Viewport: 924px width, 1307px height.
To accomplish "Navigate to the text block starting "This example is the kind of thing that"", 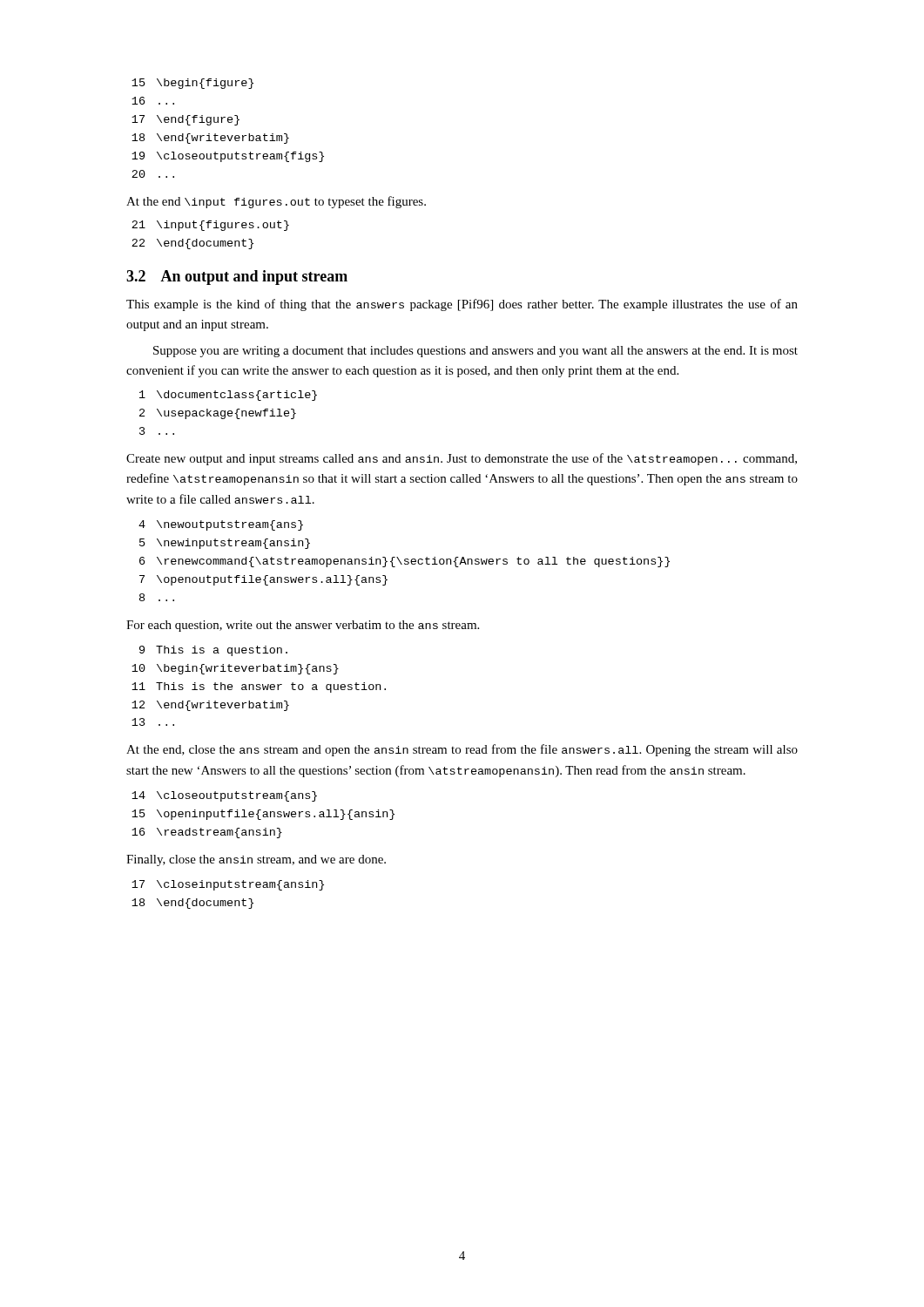I will tap(462, 314).
